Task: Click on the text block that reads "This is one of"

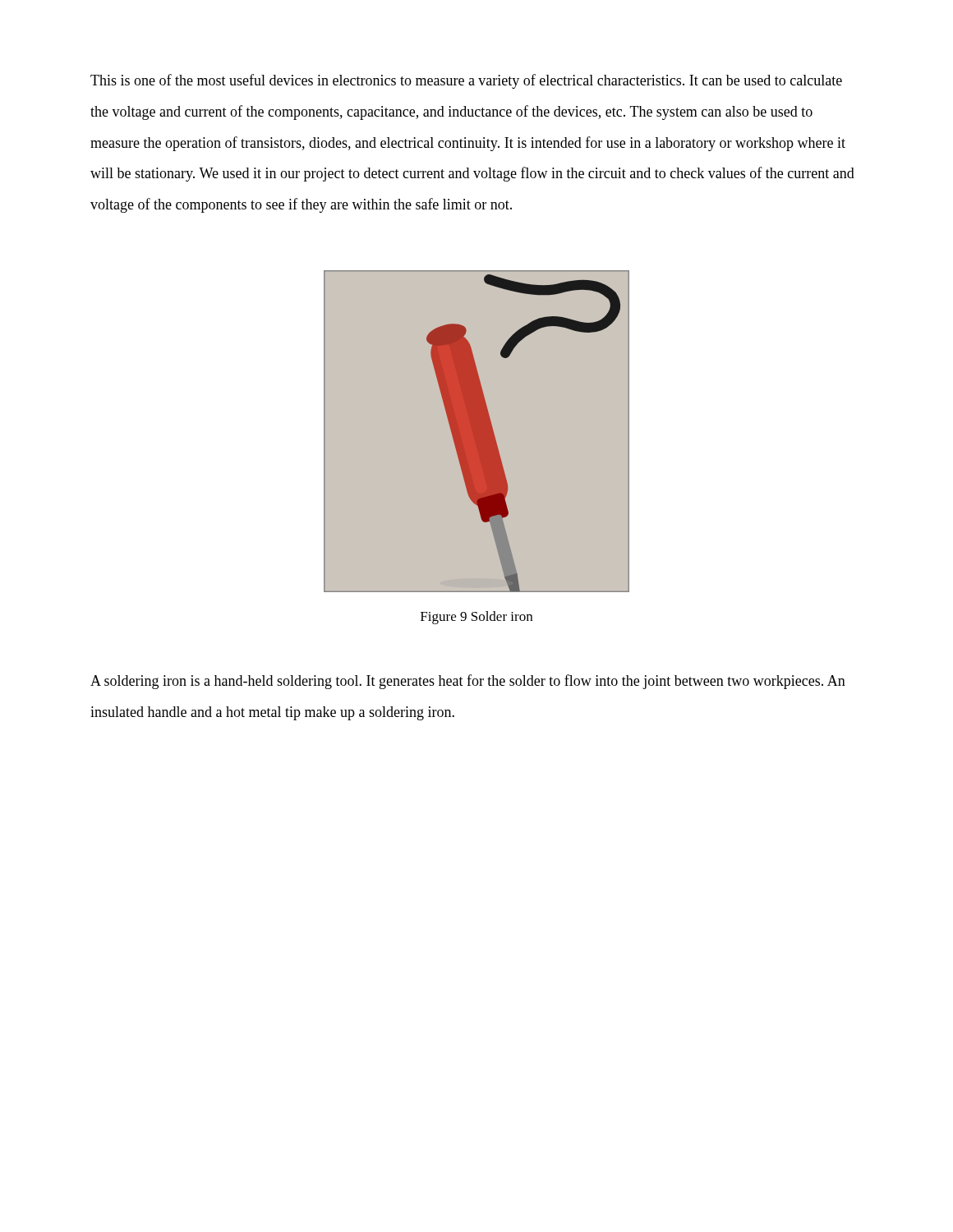Action: tap(472, 143)
